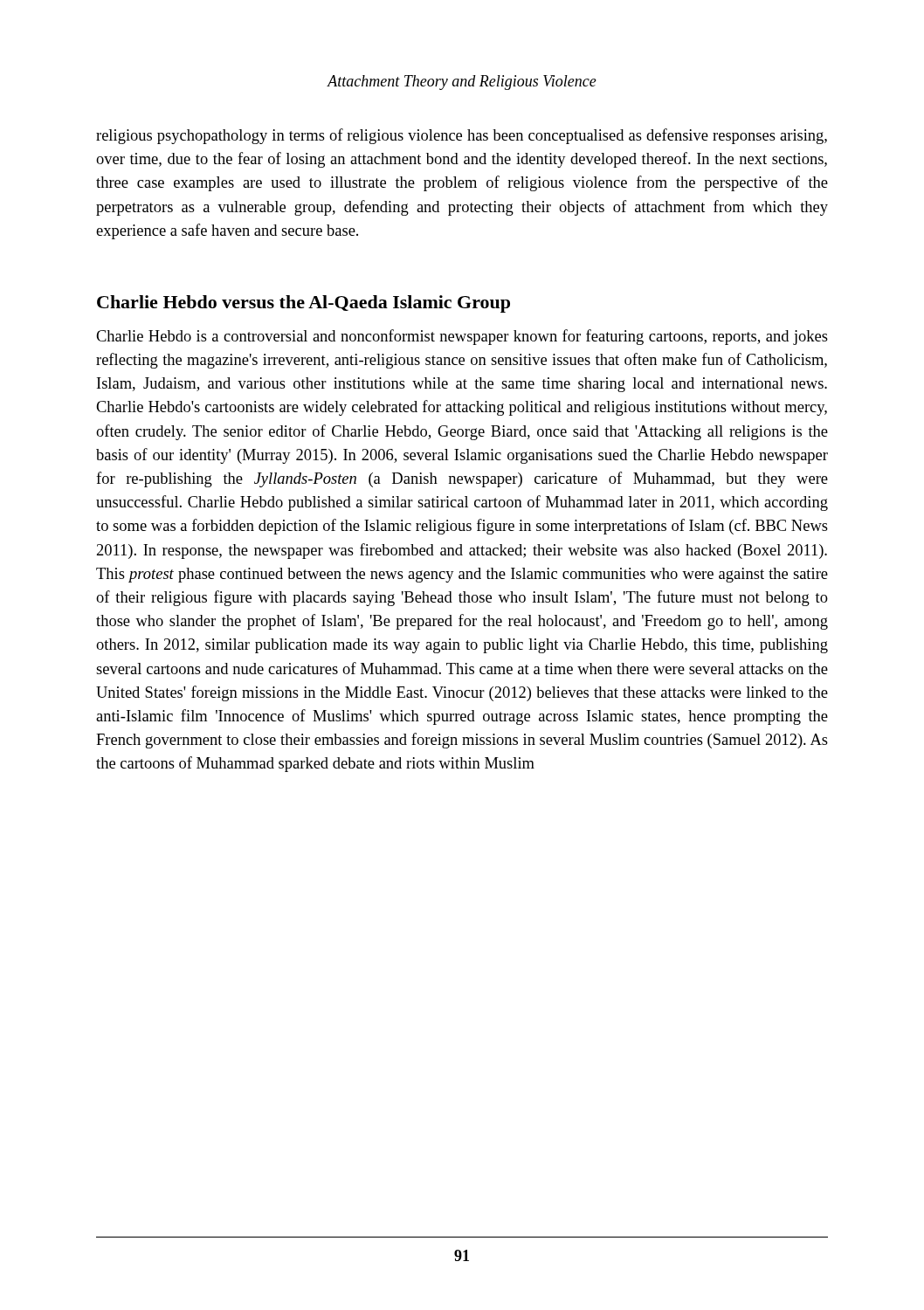The width and height of the screenshot is (924, 1310).
Task: Navigate to the text block starting "Charlie Hebdo is a"
Action: click(462, 550)
